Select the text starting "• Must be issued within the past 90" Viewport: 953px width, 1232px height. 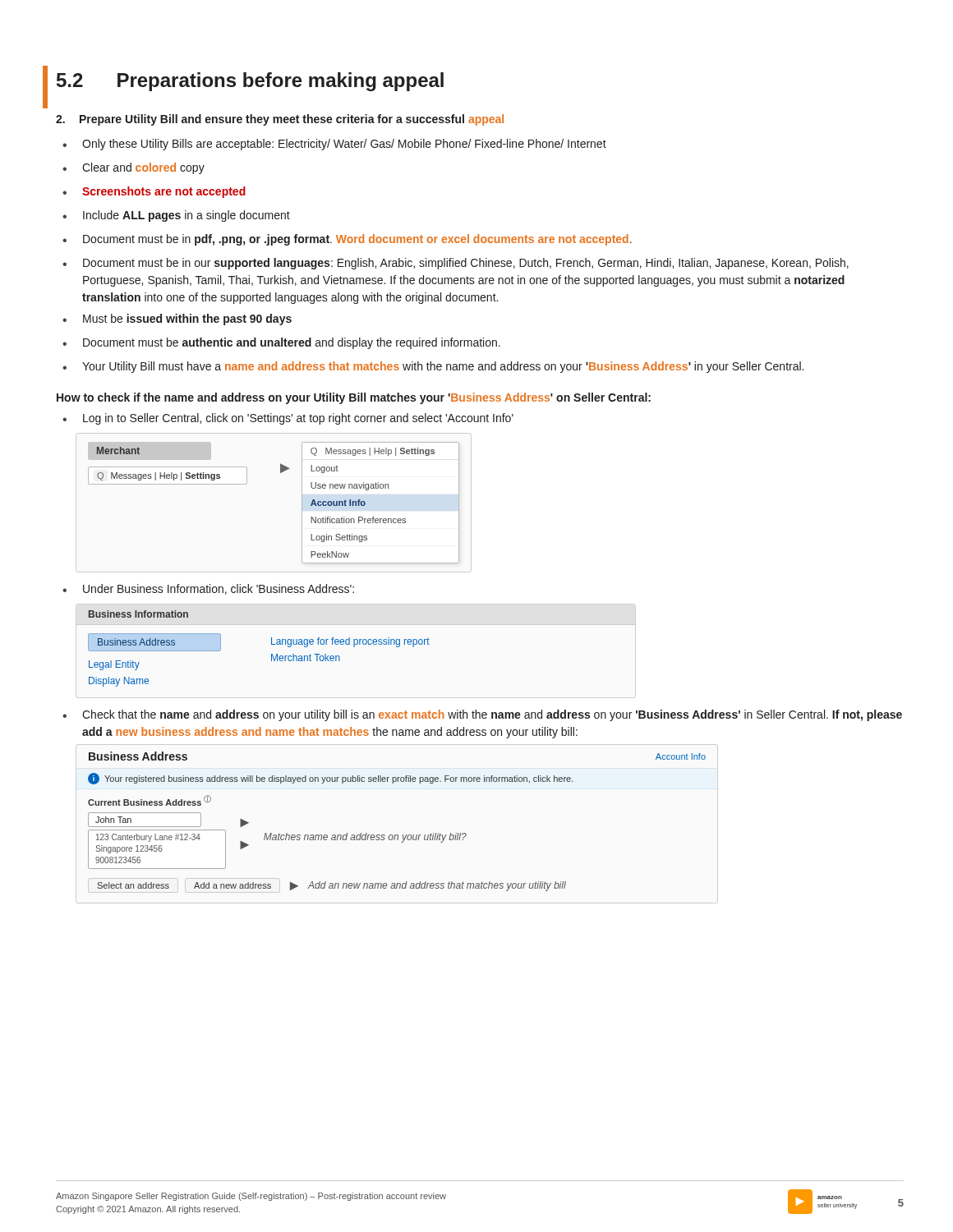[177, 319]
